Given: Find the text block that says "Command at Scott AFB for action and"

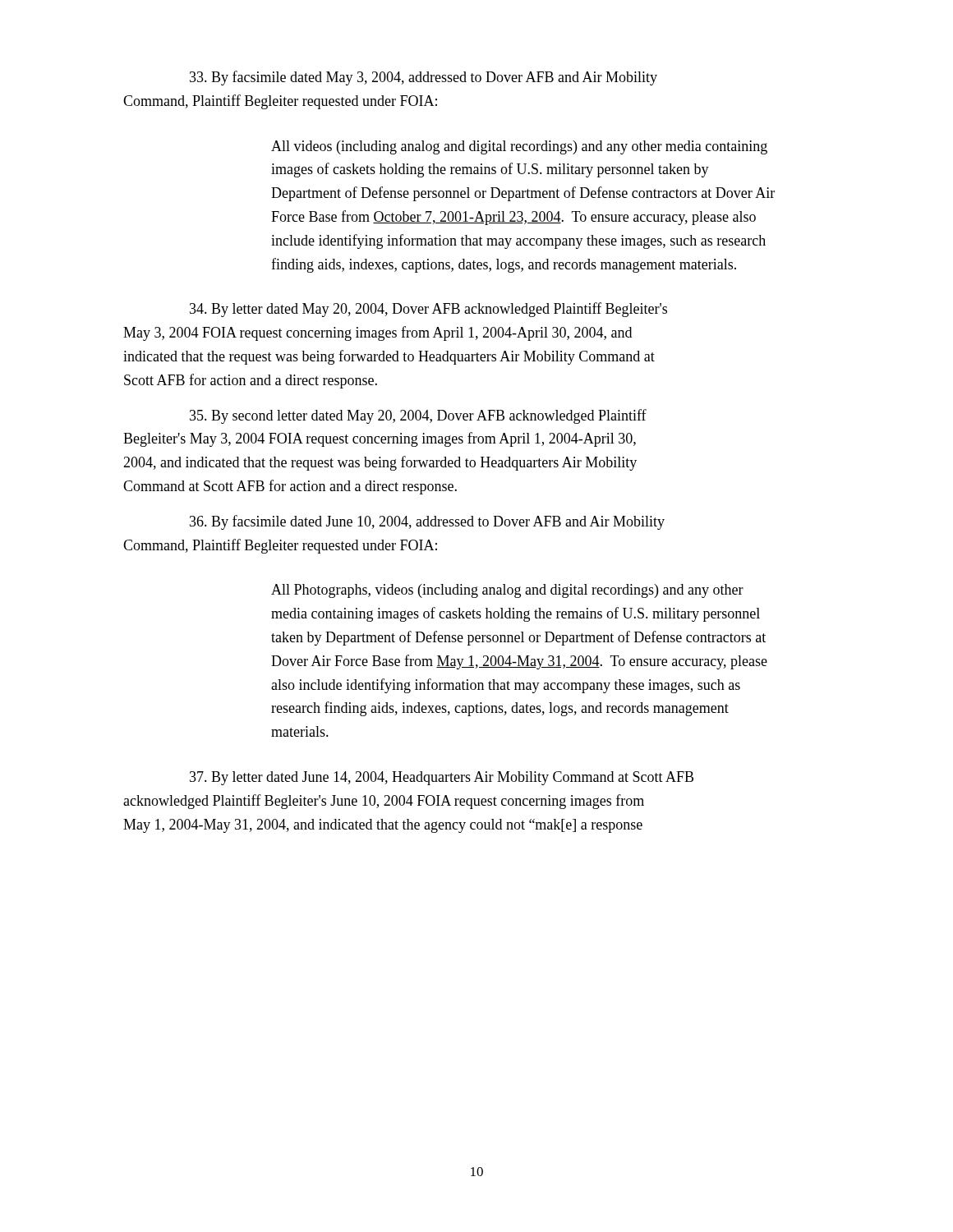Looking at the screenshot, I should [x=290, y=486].
